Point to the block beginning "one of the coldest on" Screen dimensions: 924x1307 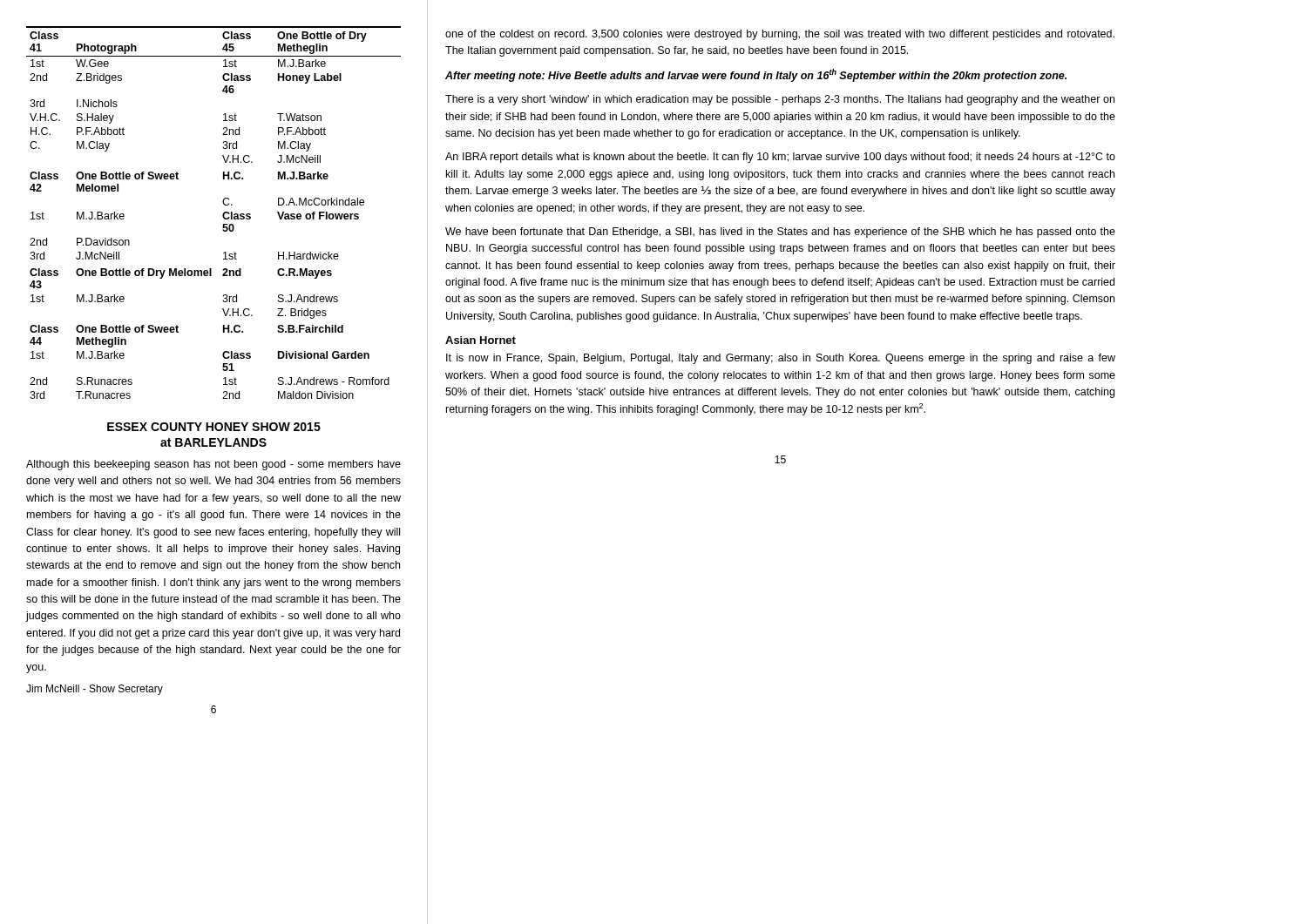click(780, 42)
